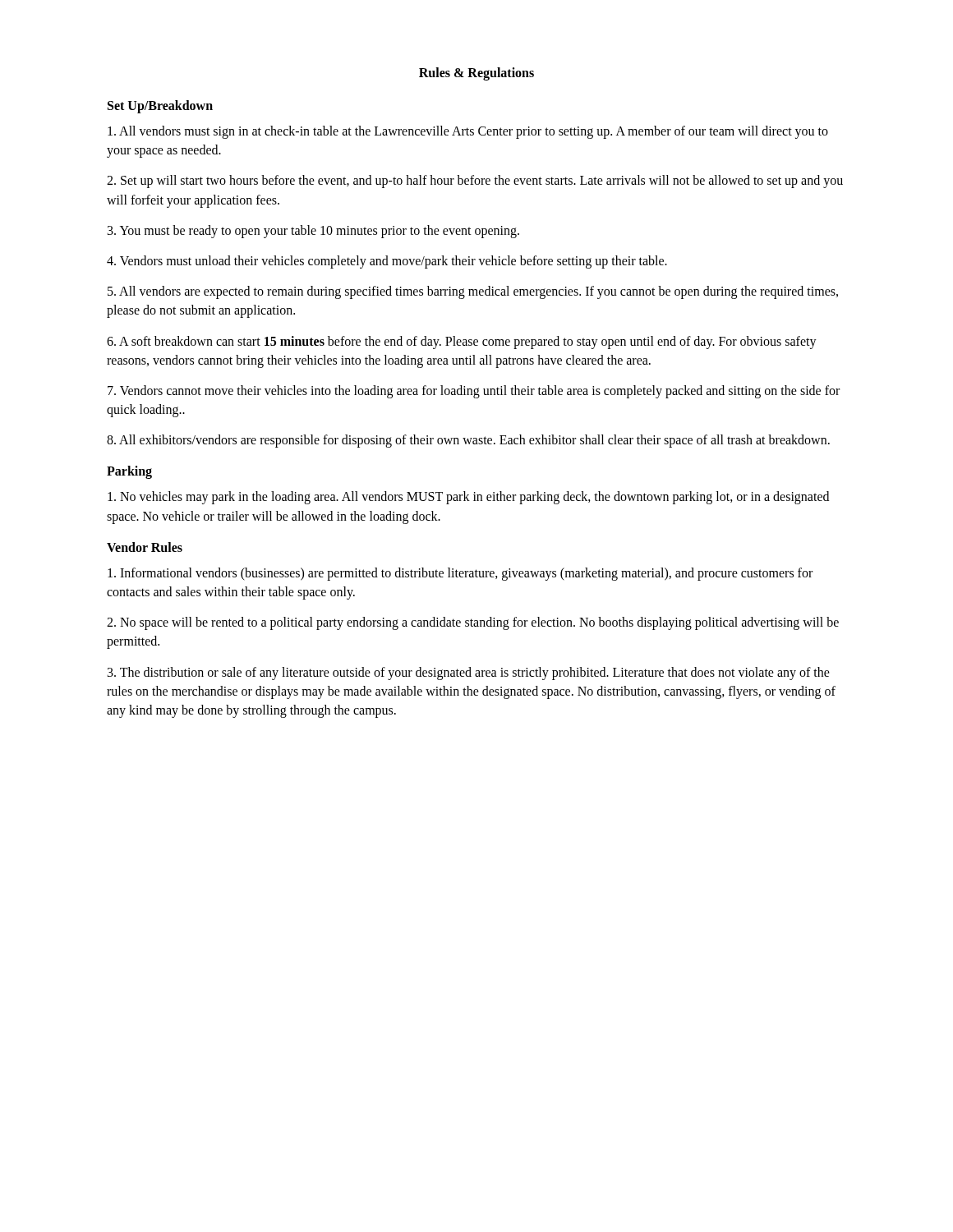Locate the text "Rules & Regulations"
The width and height of the screenshot is (953, 1232).
pos(476,73)
